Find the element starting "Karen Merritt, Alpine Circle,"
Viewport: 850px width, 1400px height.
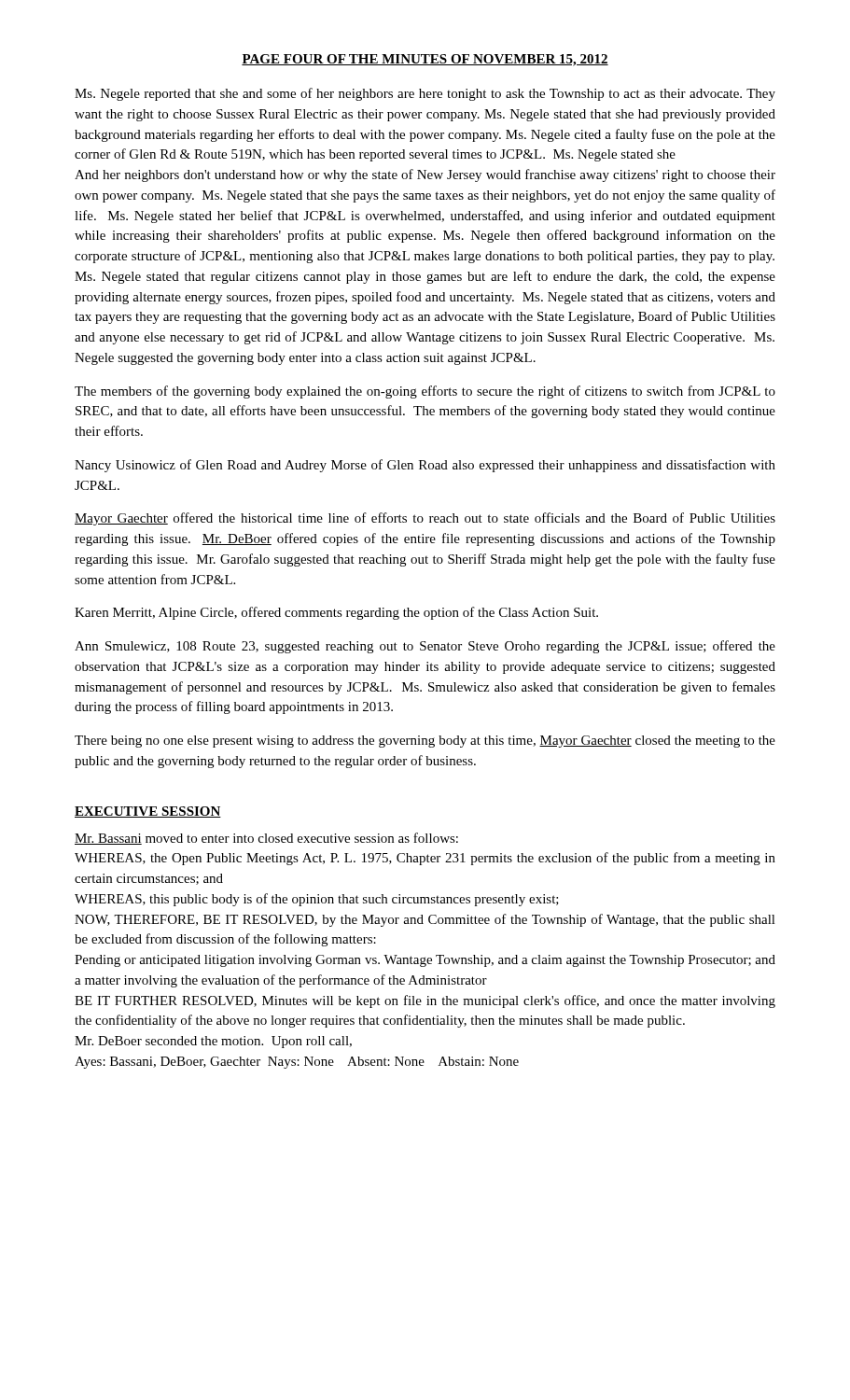click(337, 612)
